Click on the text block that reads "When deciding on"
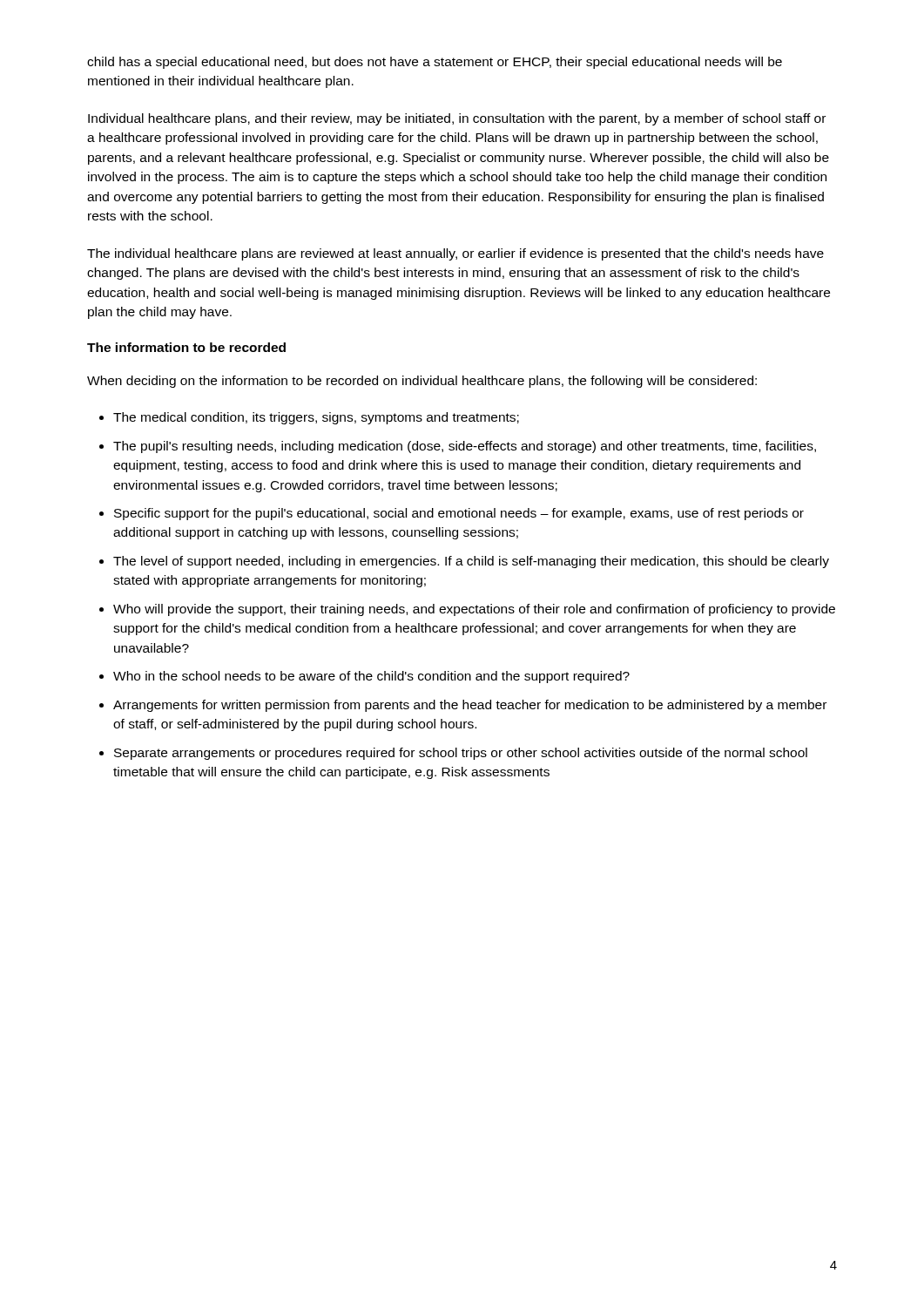Image resolution: width=924 pixels, height=1307 pixels. pyautogui.click(x=423, y=380)
